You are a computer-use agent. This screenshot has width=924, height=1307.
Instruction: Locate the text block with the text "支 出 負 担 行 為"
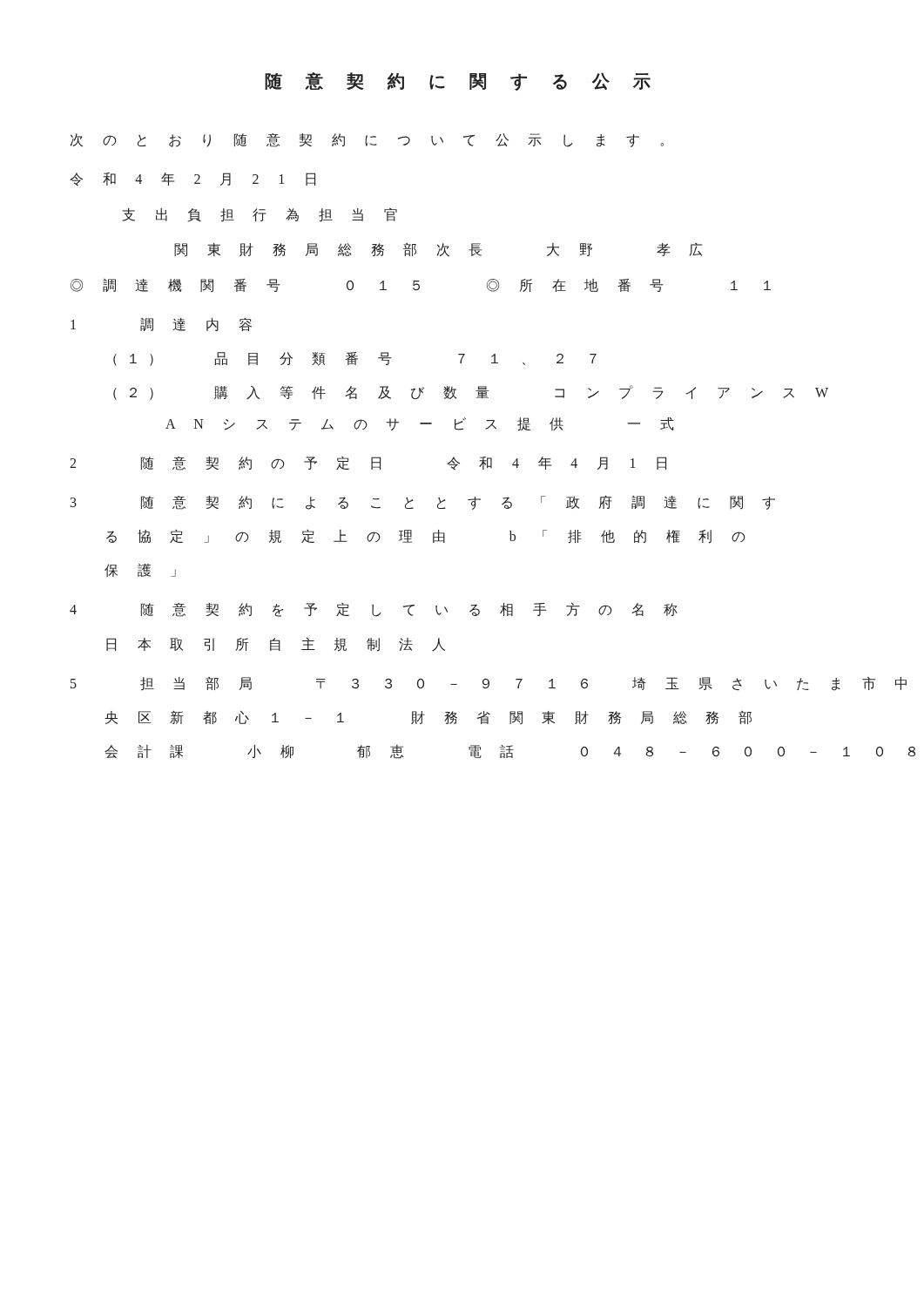tap(264, 215)
